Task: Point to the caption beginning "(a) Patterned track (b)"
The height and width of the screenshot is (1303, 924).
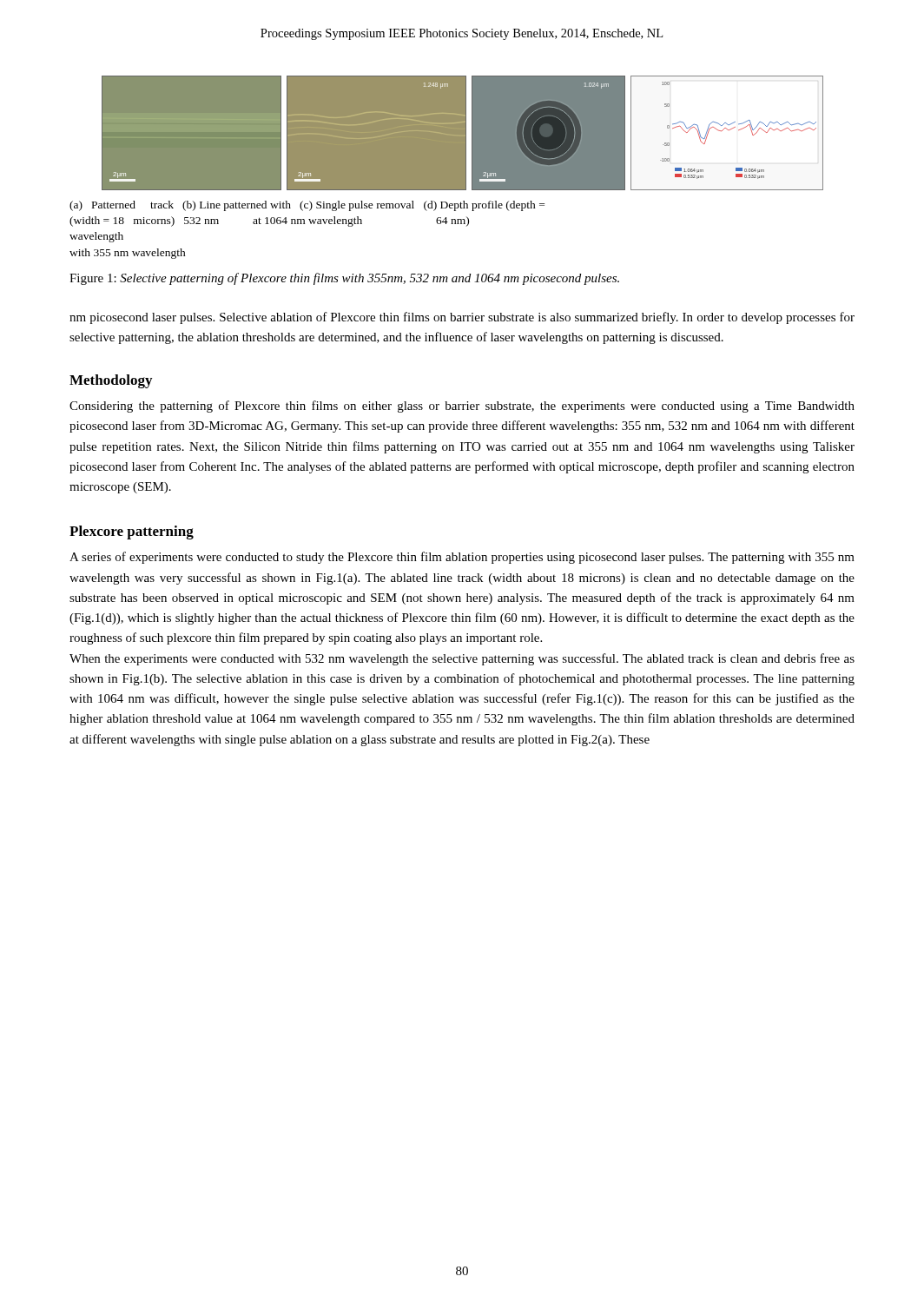Action: pos(462,229)
